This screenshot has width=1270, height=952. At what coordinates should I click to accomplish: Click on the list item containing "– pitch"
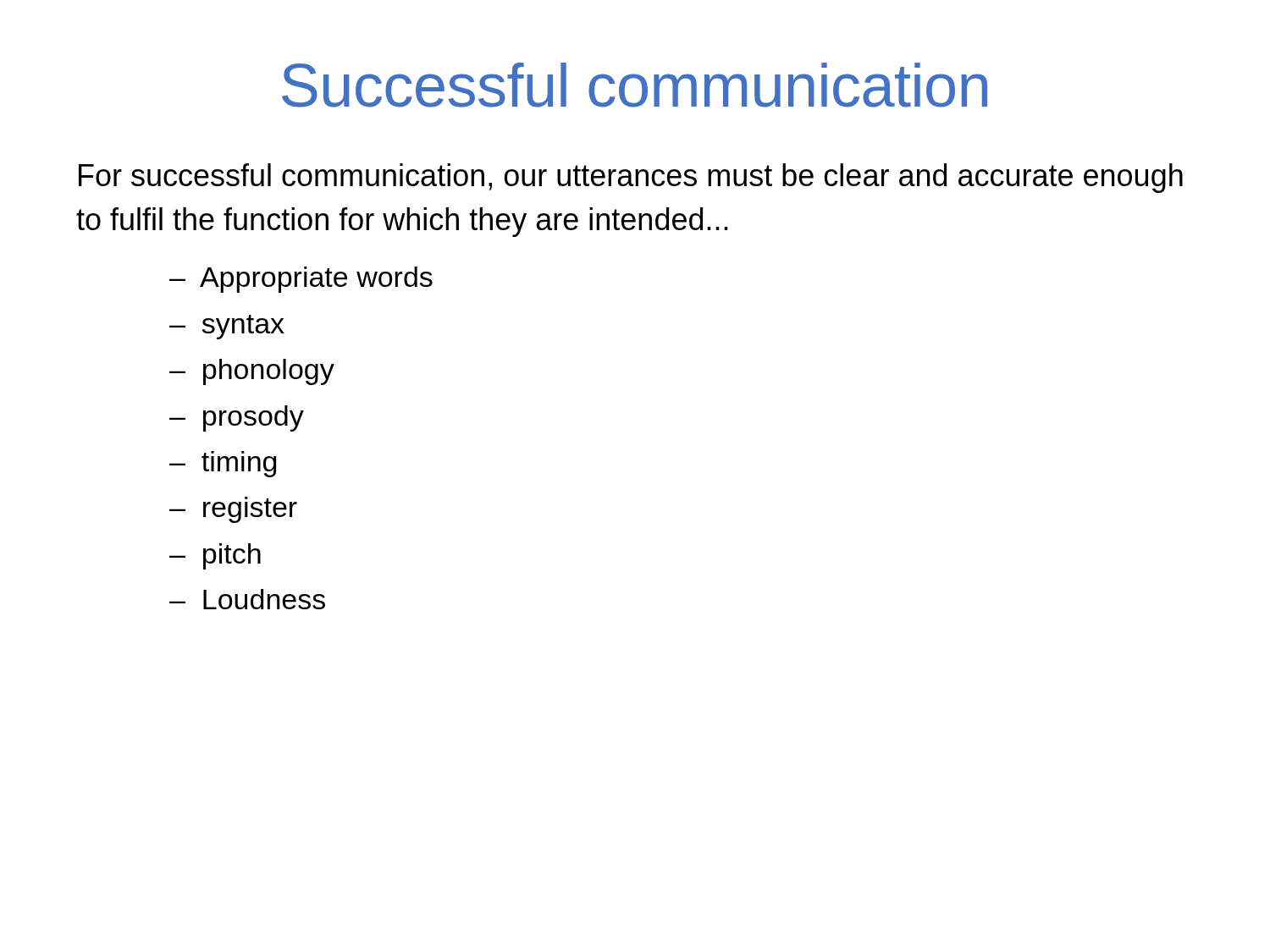216,553
